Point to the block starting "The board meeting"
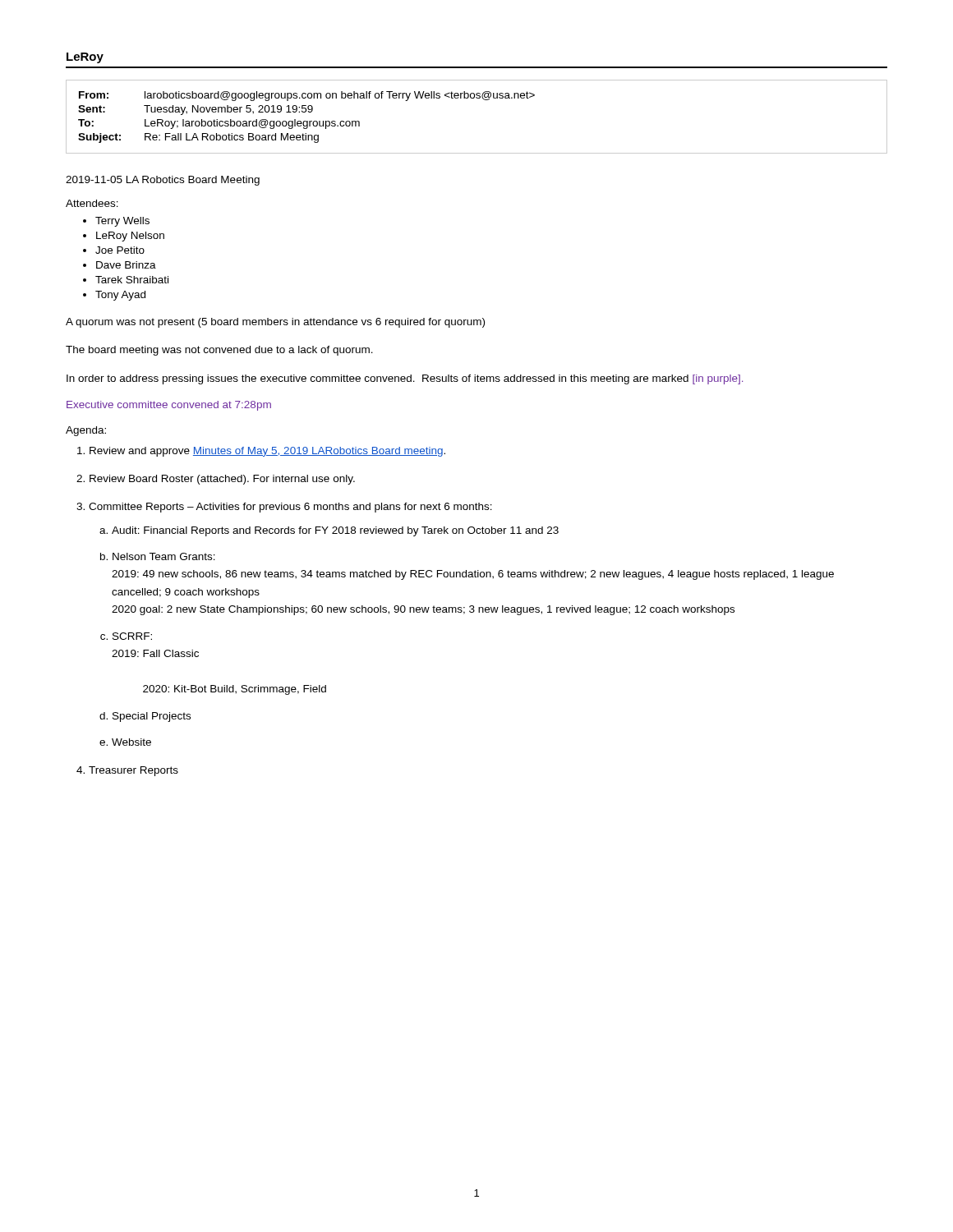953x1232 pixels. click(x=220, y=350)
